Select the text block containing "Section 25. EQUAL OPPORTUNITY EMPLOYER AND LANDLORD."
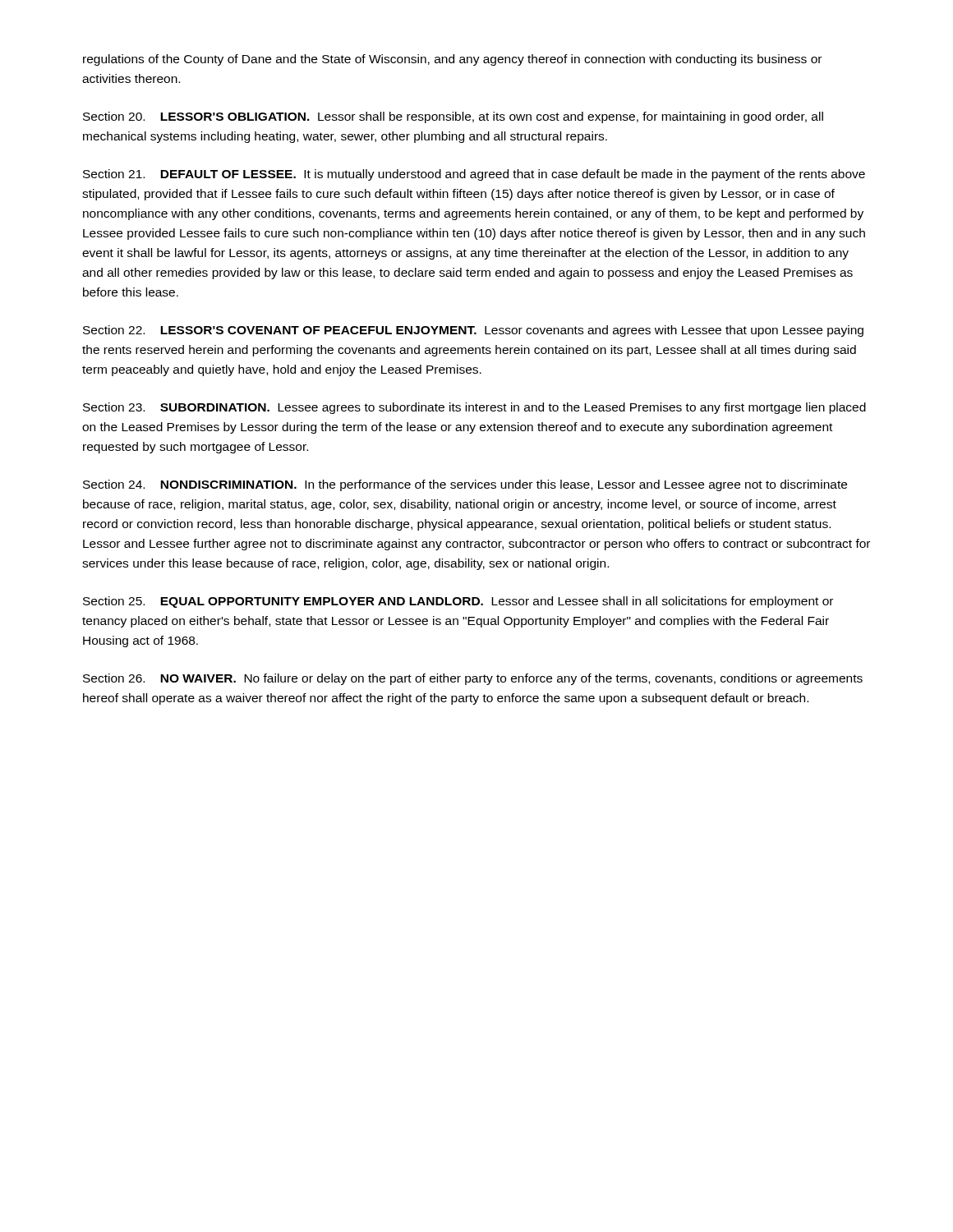Image resolution: width=953 pixels, height=1232 pixels. pyautogui.click(x=458, y=621)
